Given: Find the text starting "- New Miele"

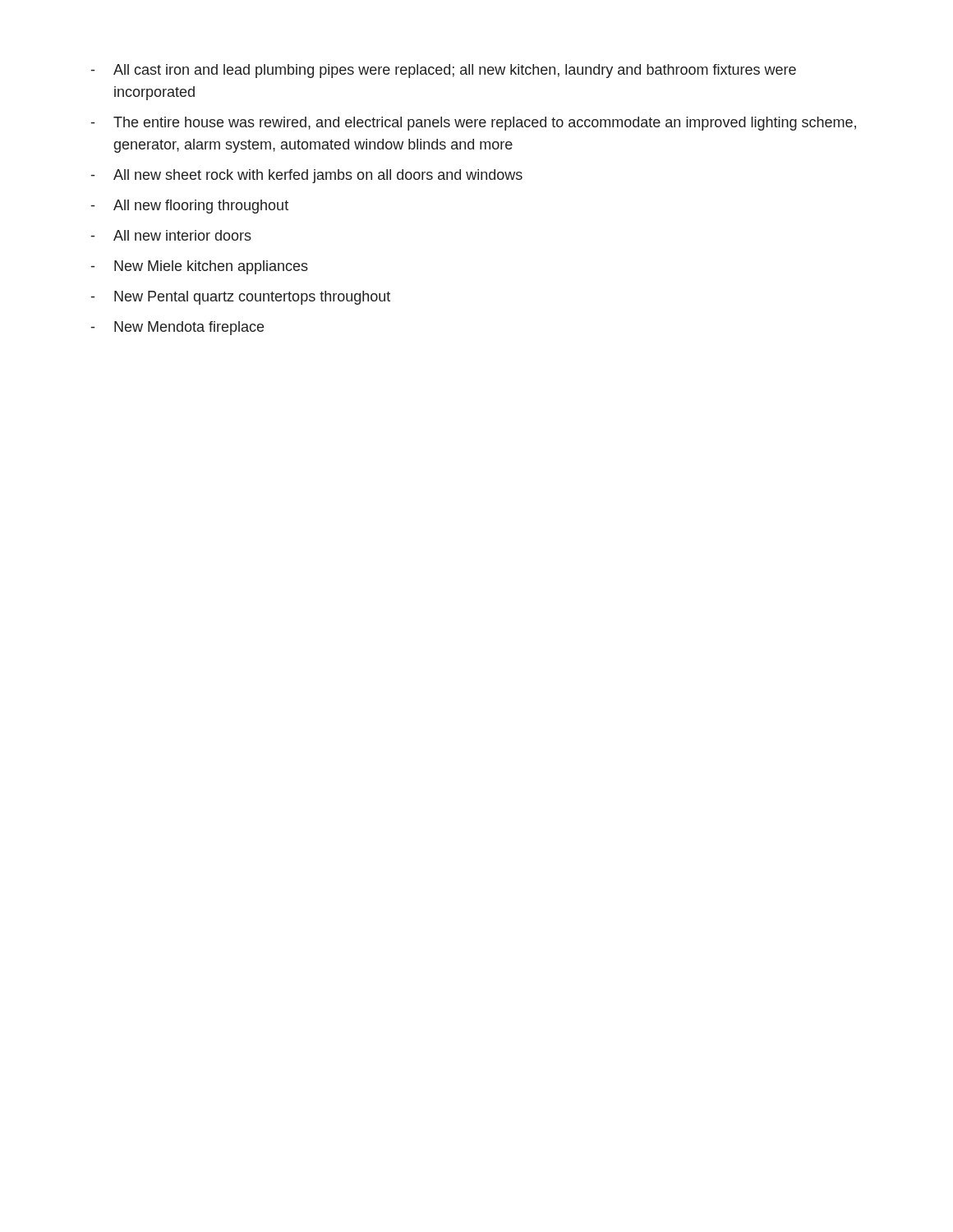Looking at the screenshot, I should 200,267.
